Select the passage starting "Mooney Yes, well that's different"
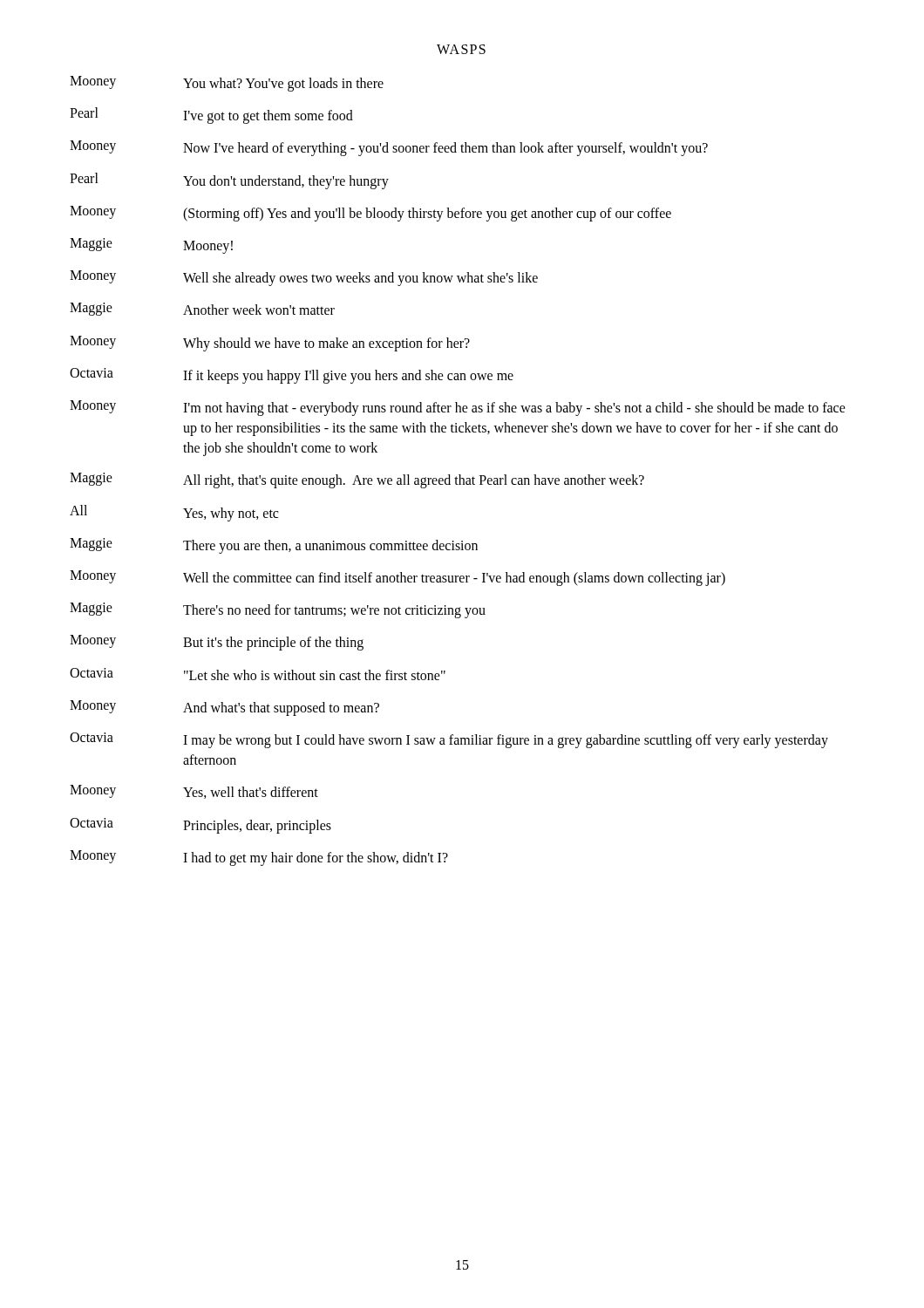924x1308 pixels. (x=194, y=792)
